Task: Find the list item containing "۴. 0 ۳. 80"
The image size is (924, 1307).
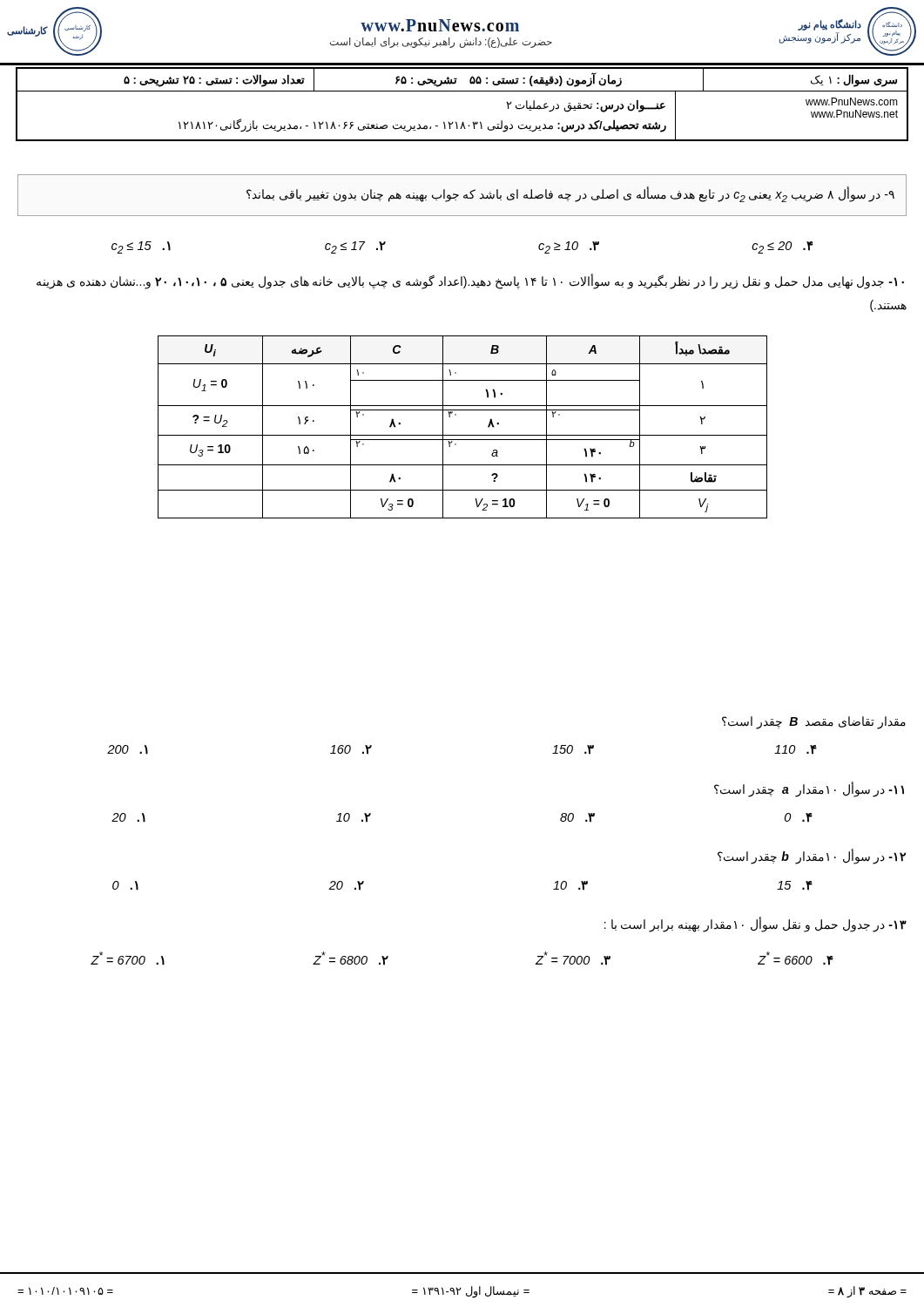Action: point(120,818)
